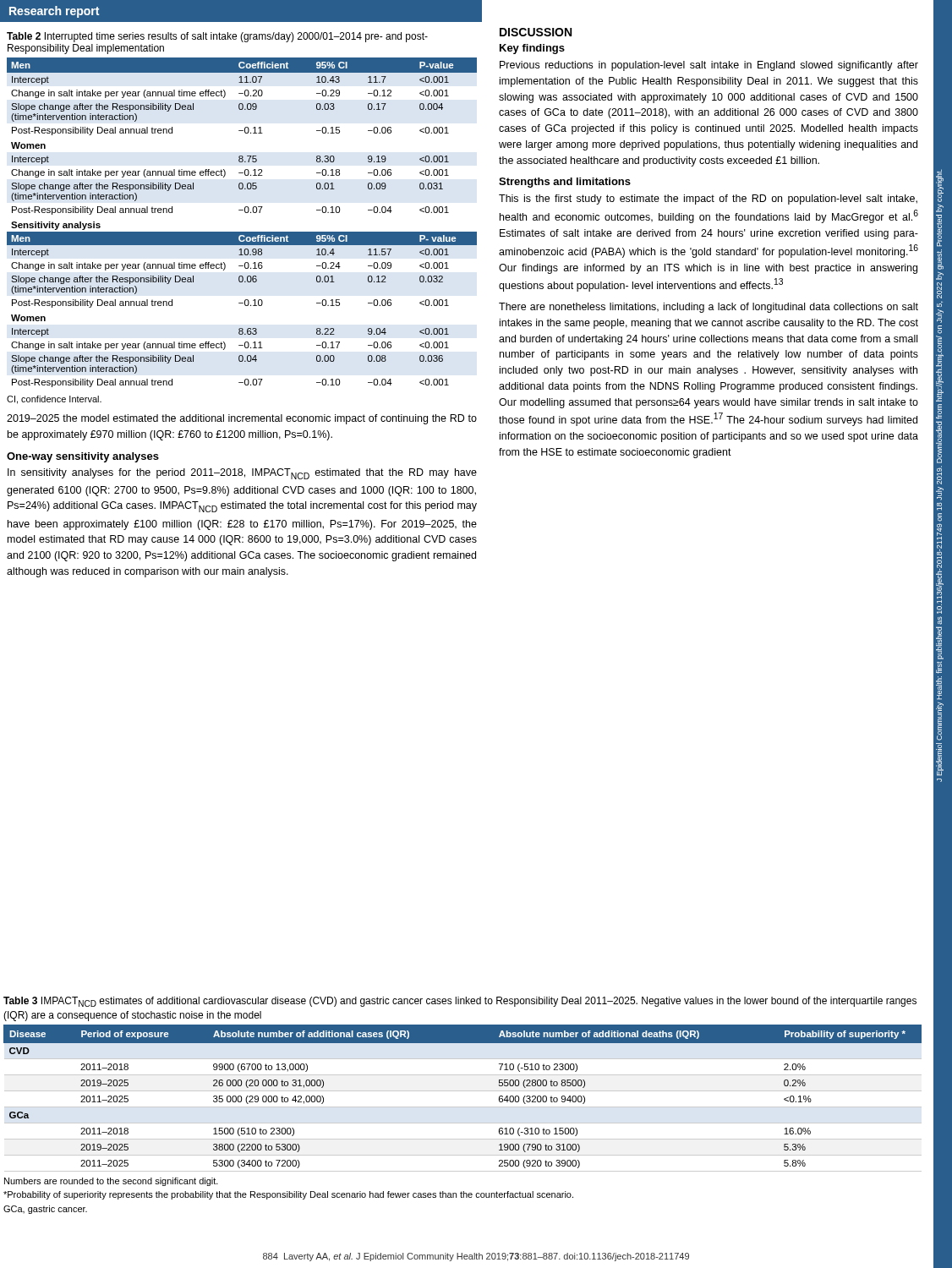Click on the caption containing "Table 2 Interrupted"
952x1268 pixels.
point(217,42)
